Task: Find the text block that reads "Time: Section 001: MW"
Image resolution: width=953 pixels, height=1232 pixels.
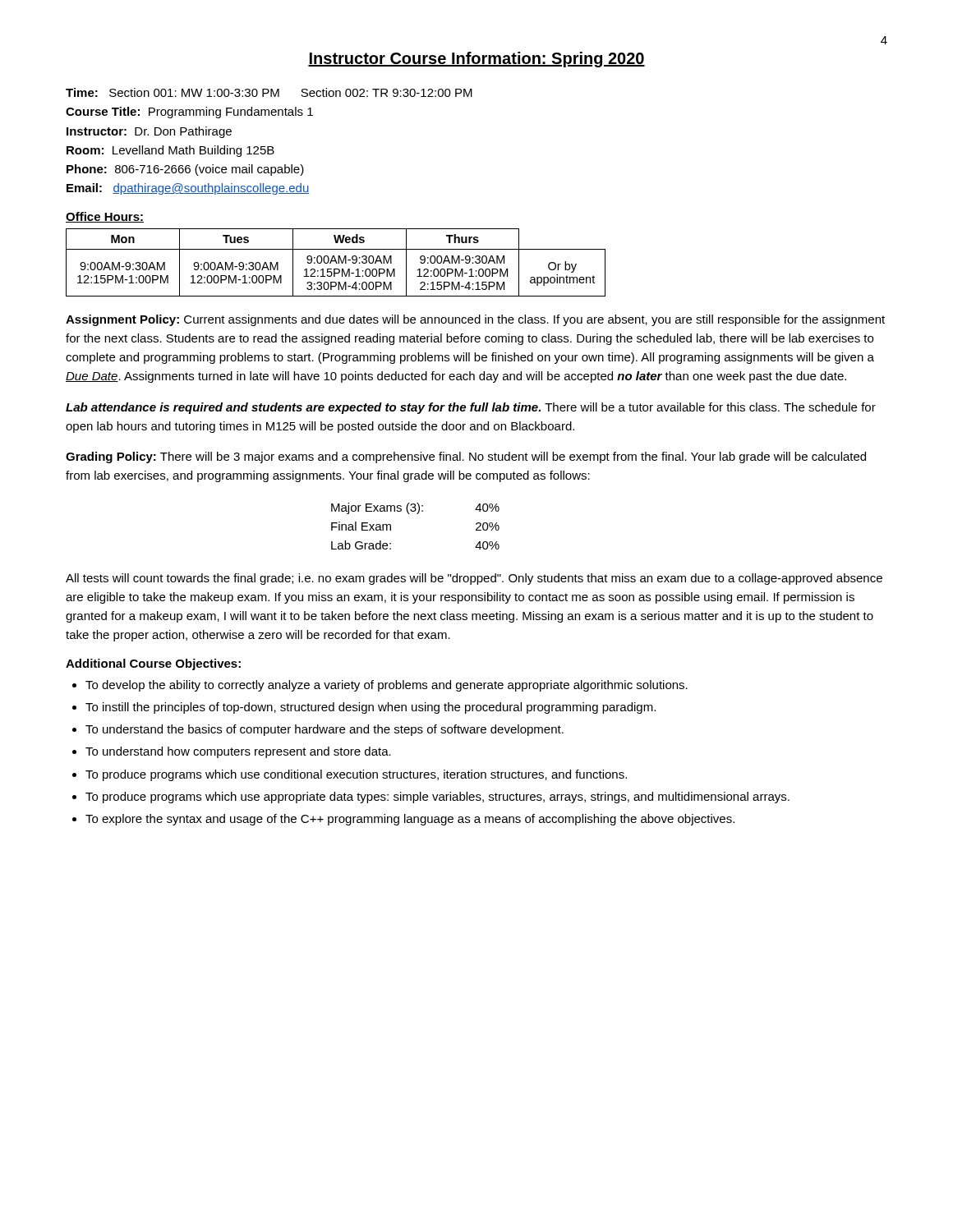Action: click(269, 140)
